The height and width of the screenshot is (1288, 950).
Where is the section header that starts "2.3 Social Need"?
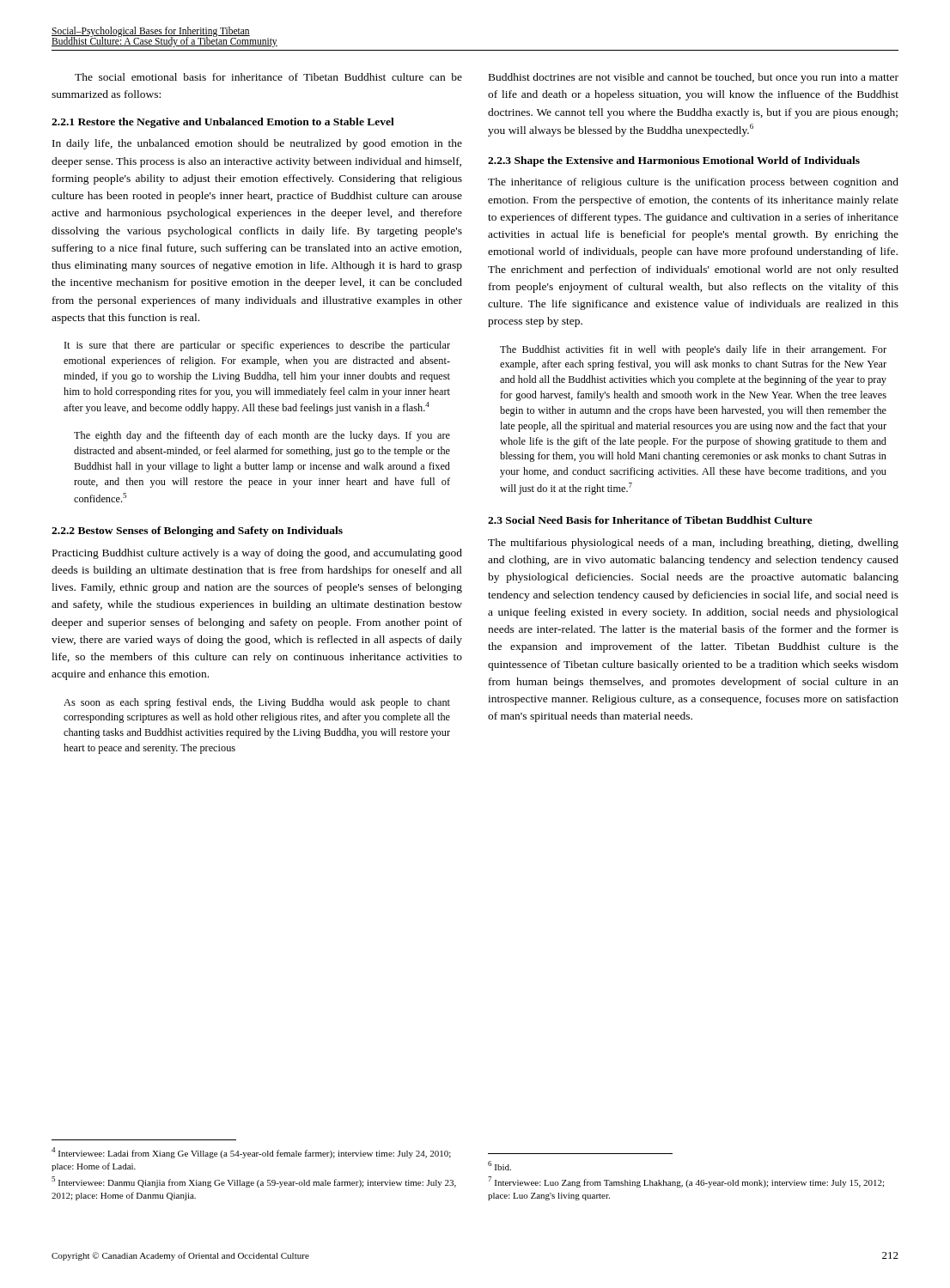coord(650,520)
